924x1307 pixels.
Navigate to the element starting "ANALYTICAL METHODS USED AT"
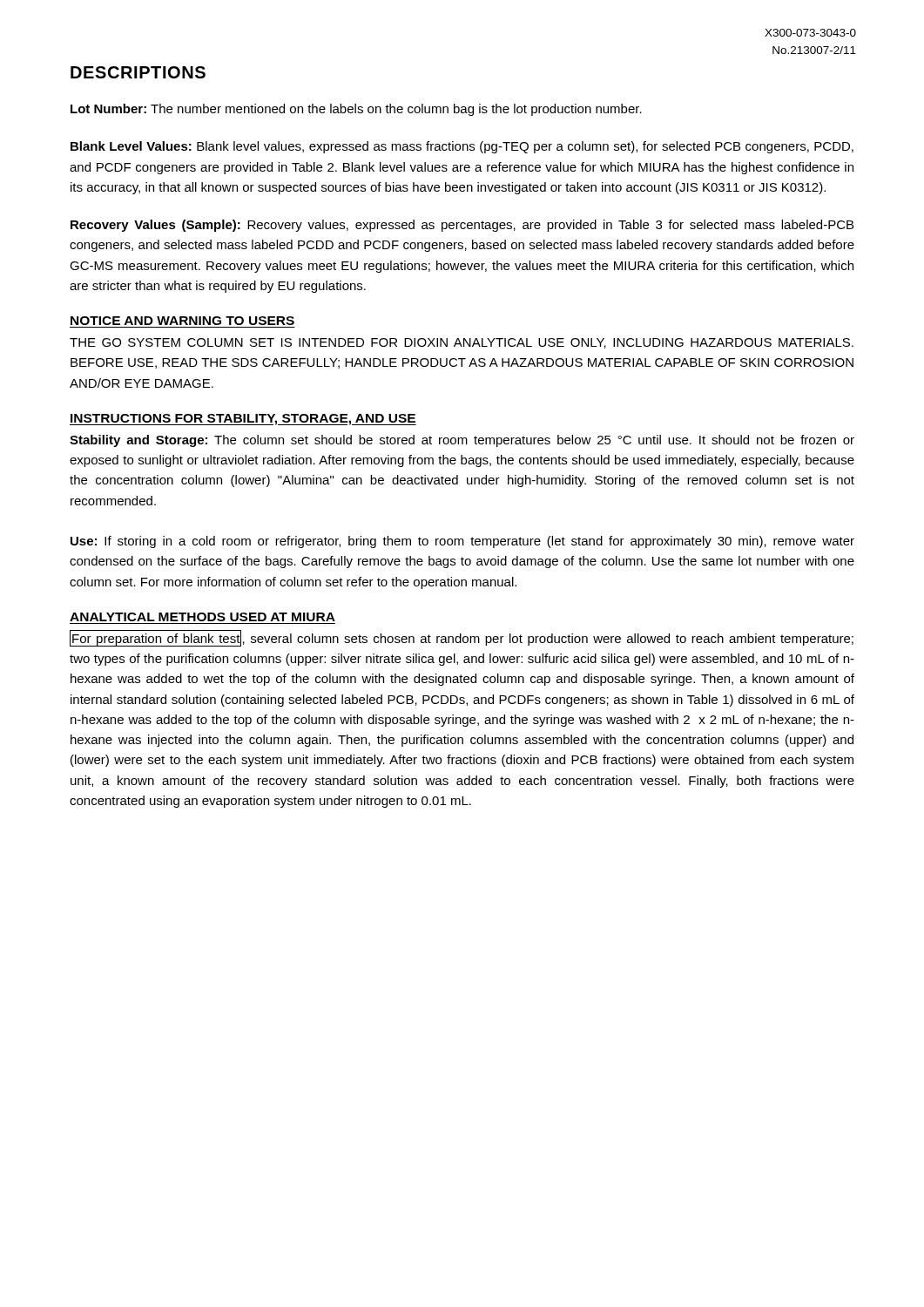click(x=202, y=616)
